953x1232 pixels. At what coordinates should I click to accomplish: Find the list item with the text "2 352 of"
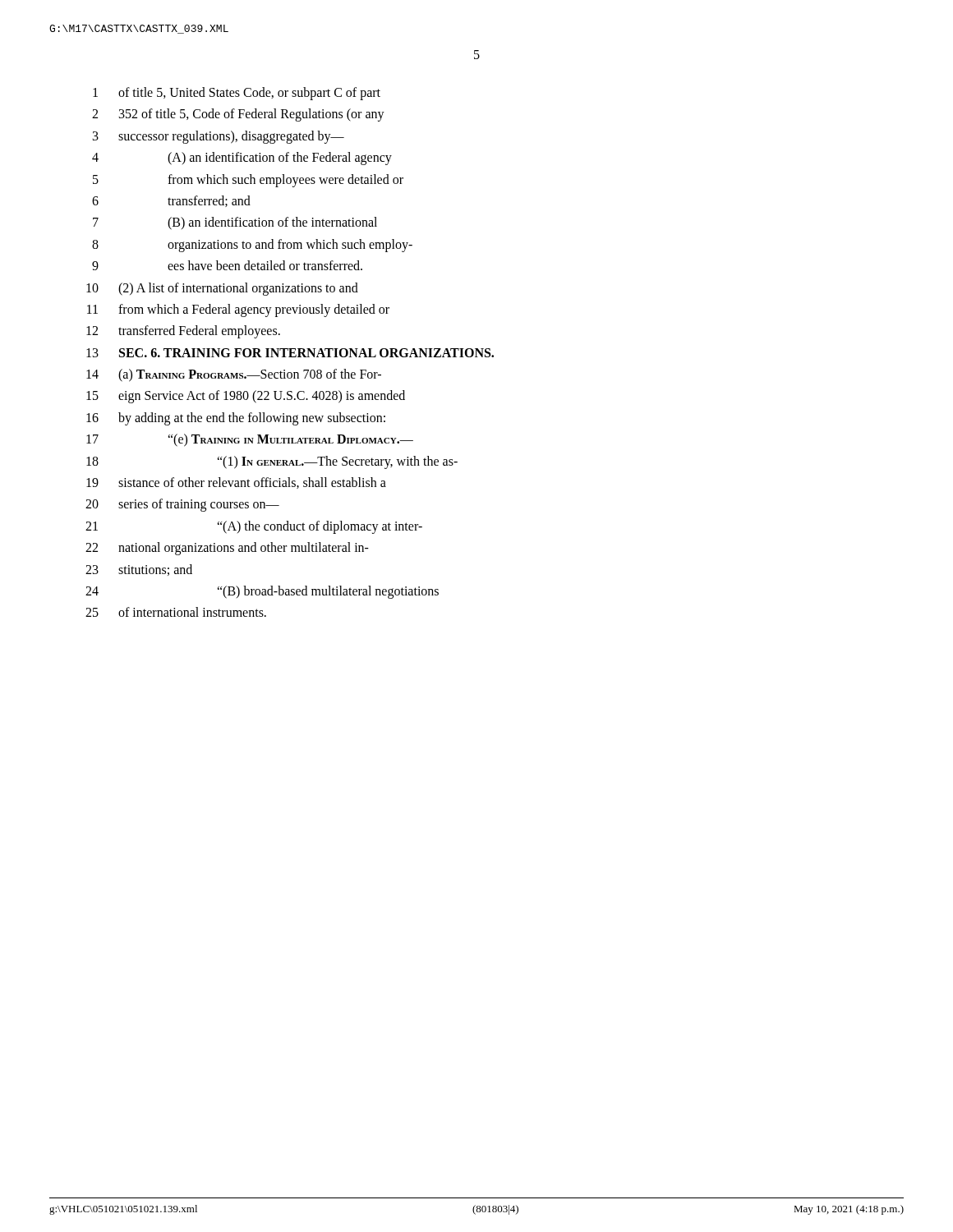click(x=238, y=115)
